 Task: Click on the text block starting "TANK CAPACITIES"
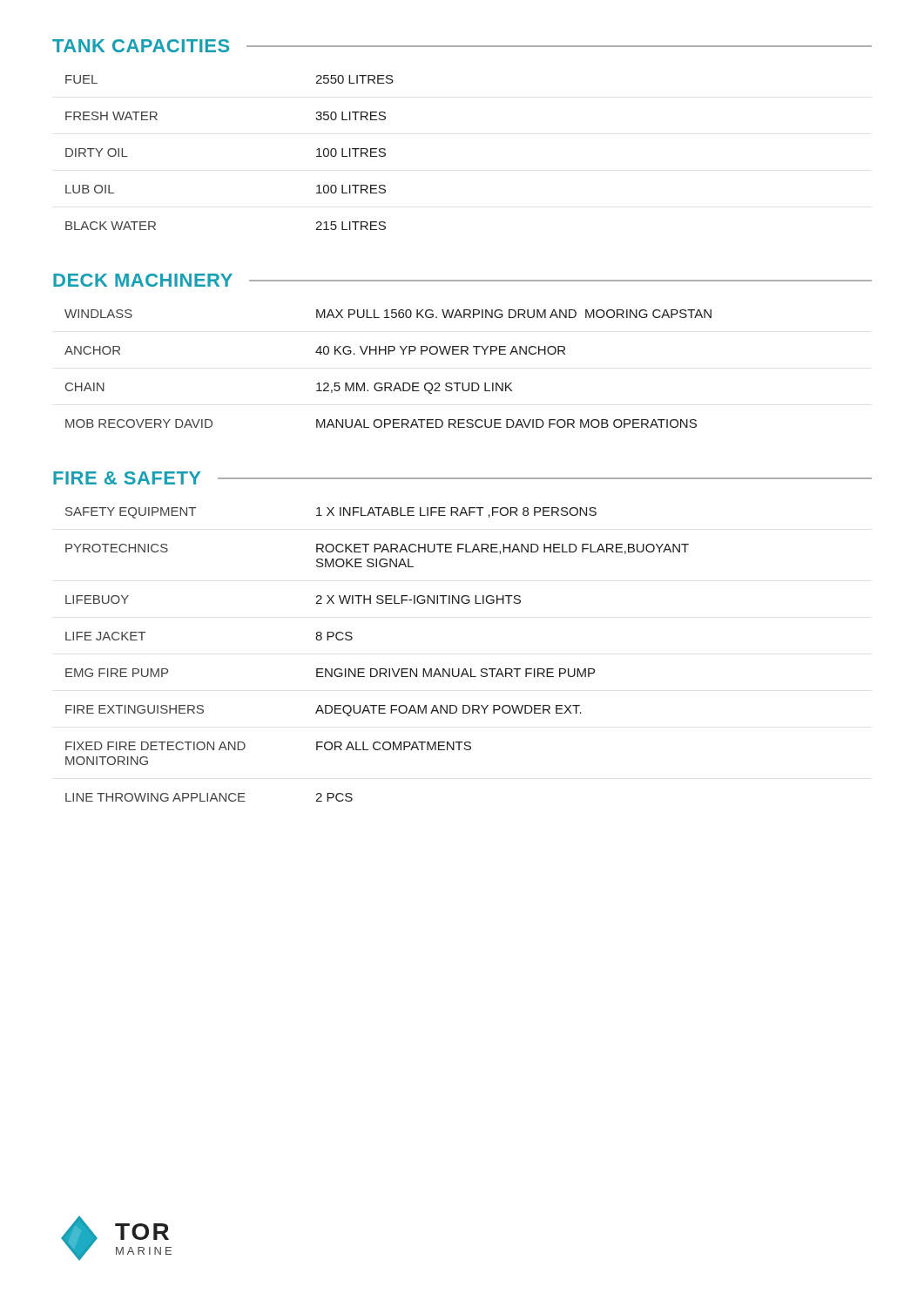pyautogui.click(x=141, y=46)
